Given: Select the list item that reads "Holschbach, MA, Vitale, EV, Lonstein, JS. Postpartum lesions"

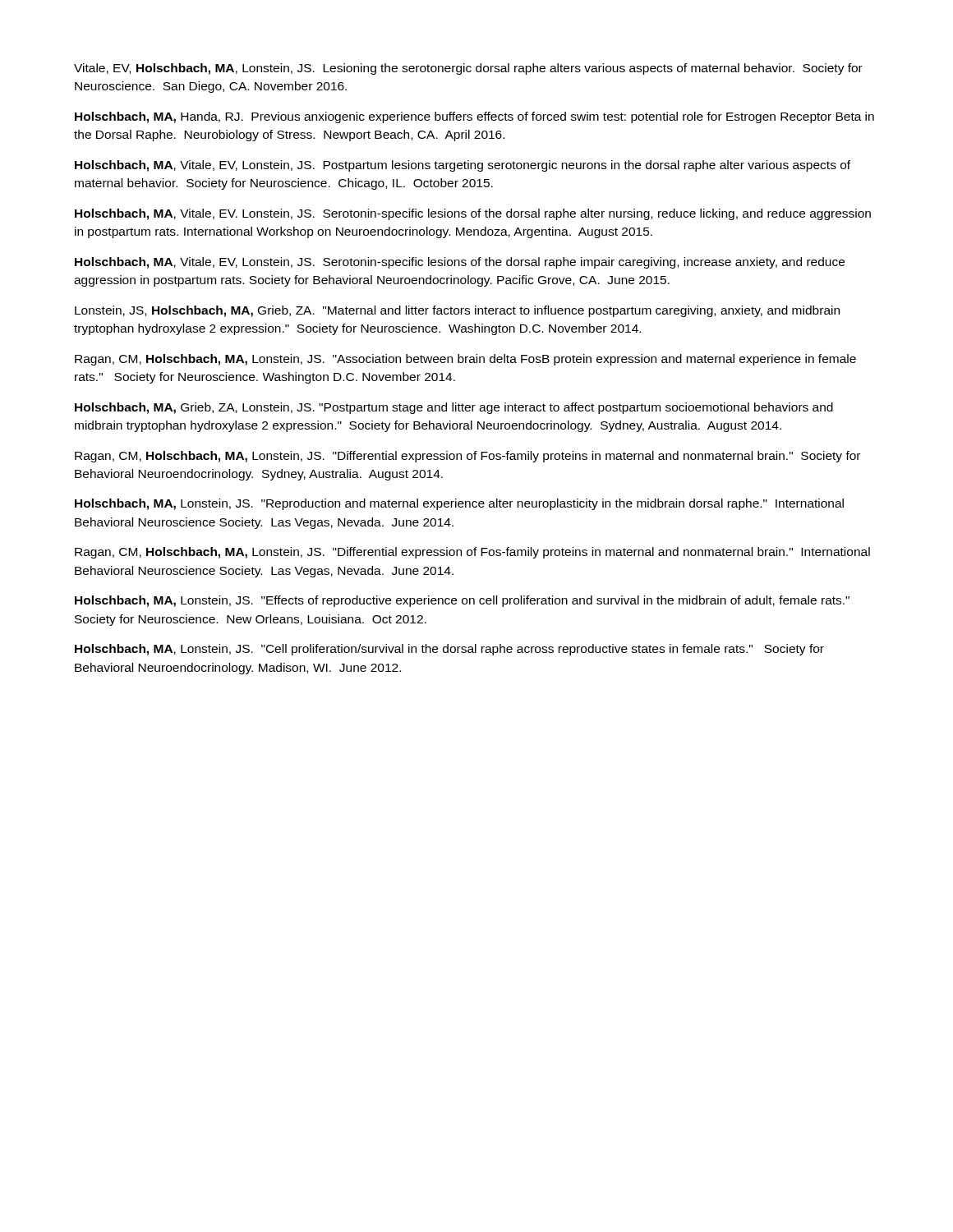Looking at the screenshot, I should tap(462, 174).
